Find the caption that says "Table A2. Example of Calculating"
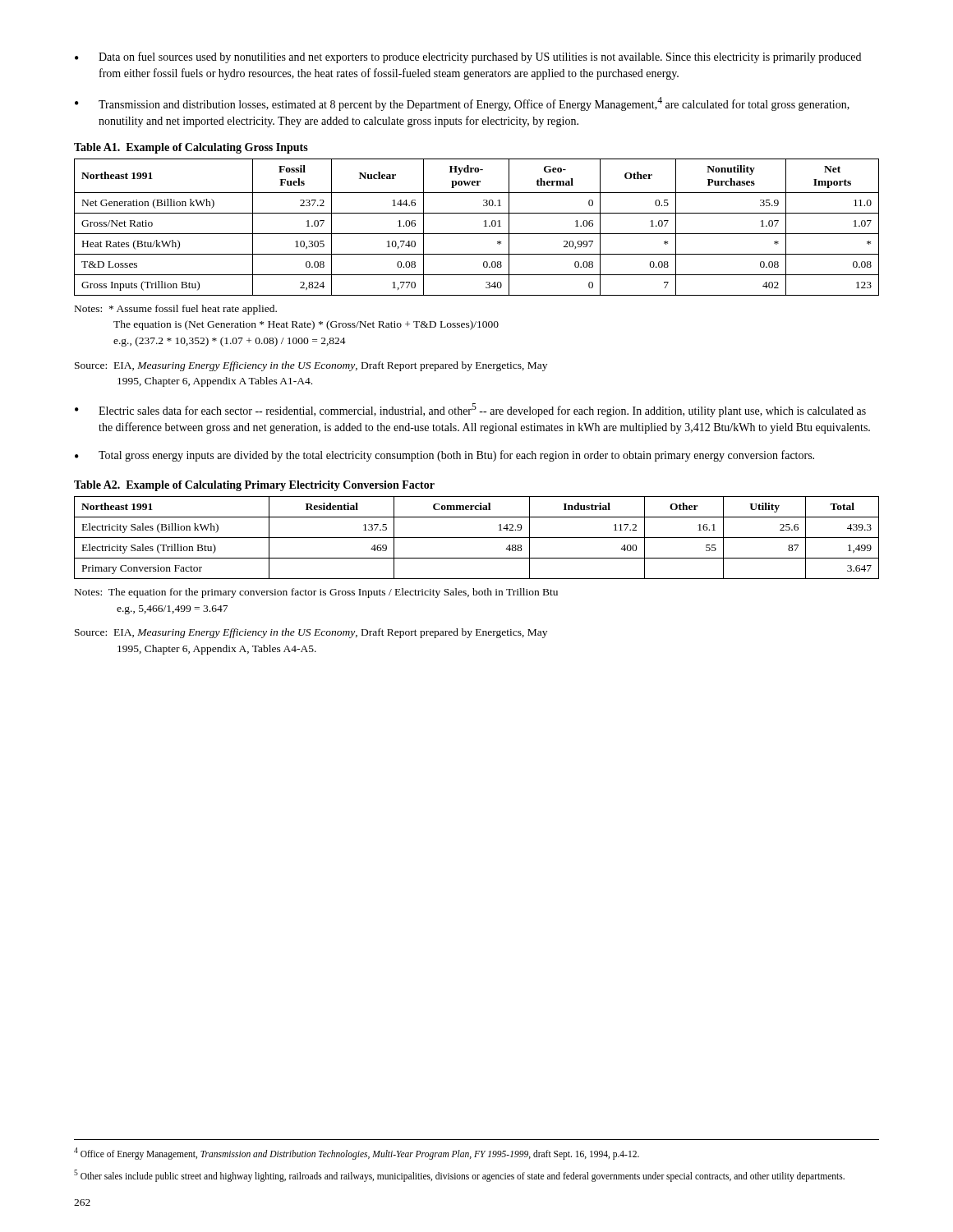 click(254, 485)
